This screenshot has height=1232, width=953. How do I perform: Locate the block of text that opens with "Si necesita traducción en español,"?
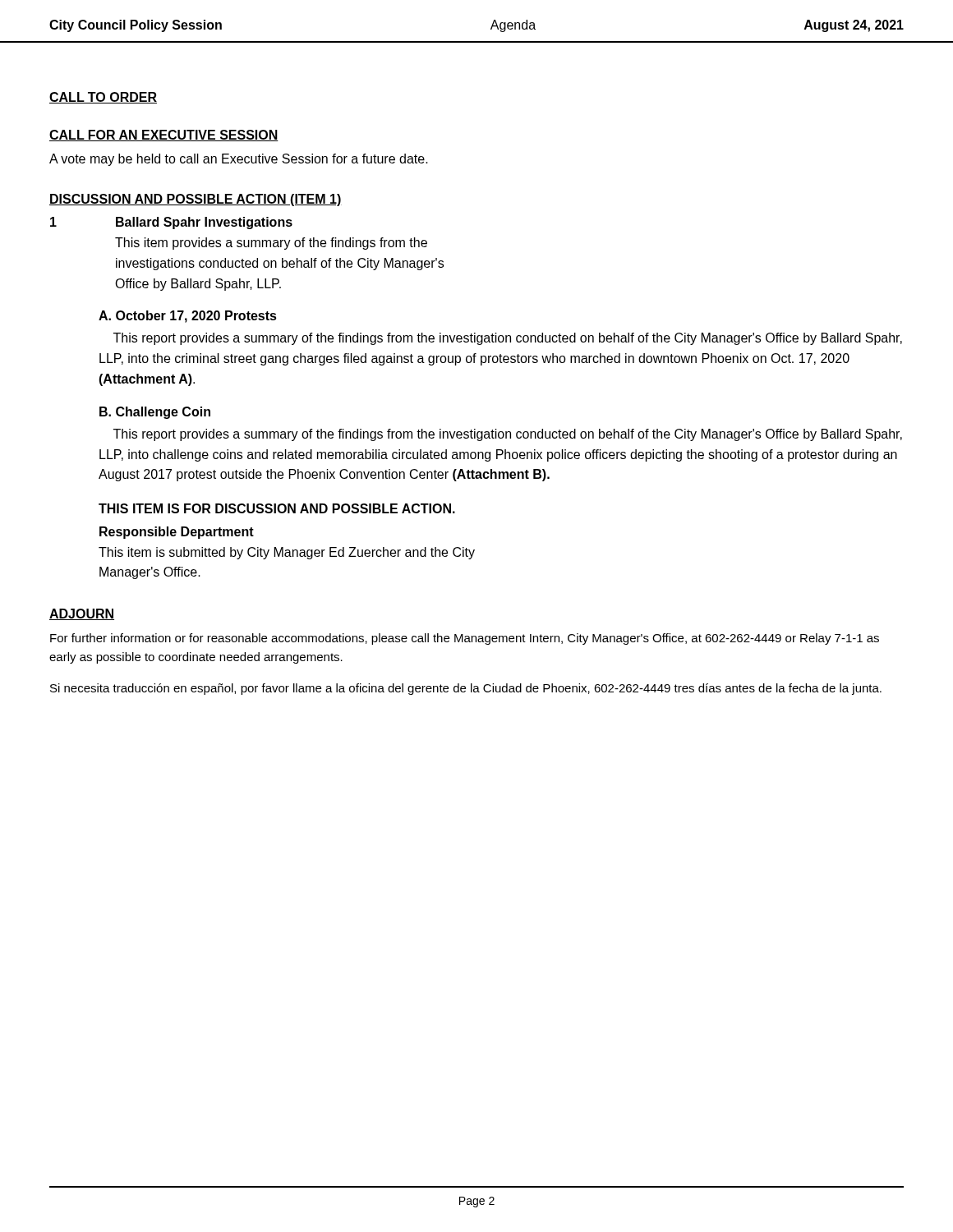(466, 688)
